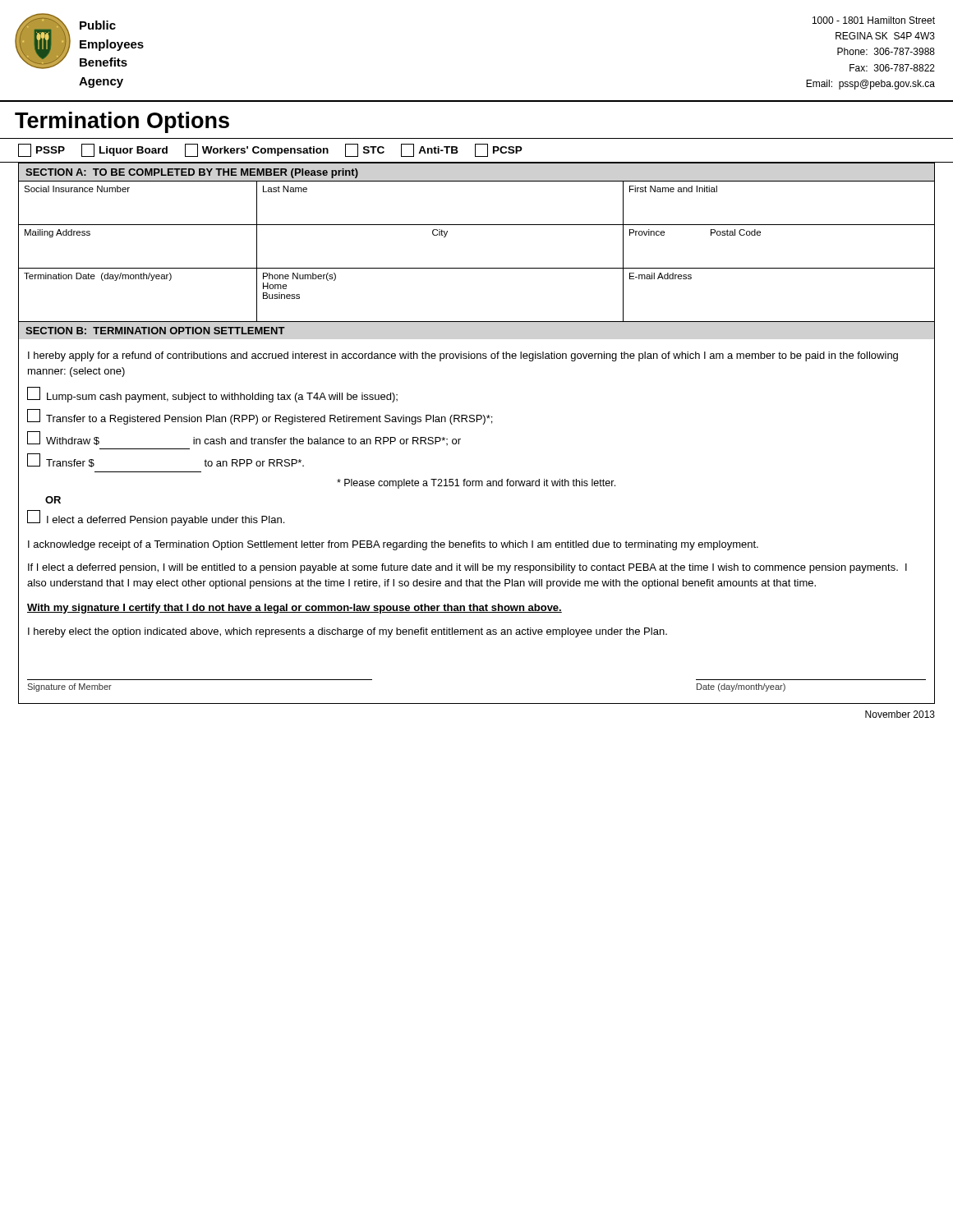Click on the text containing "Signature of Member"
Screen dimensions: 1232x953
click(x=69, y=686)
